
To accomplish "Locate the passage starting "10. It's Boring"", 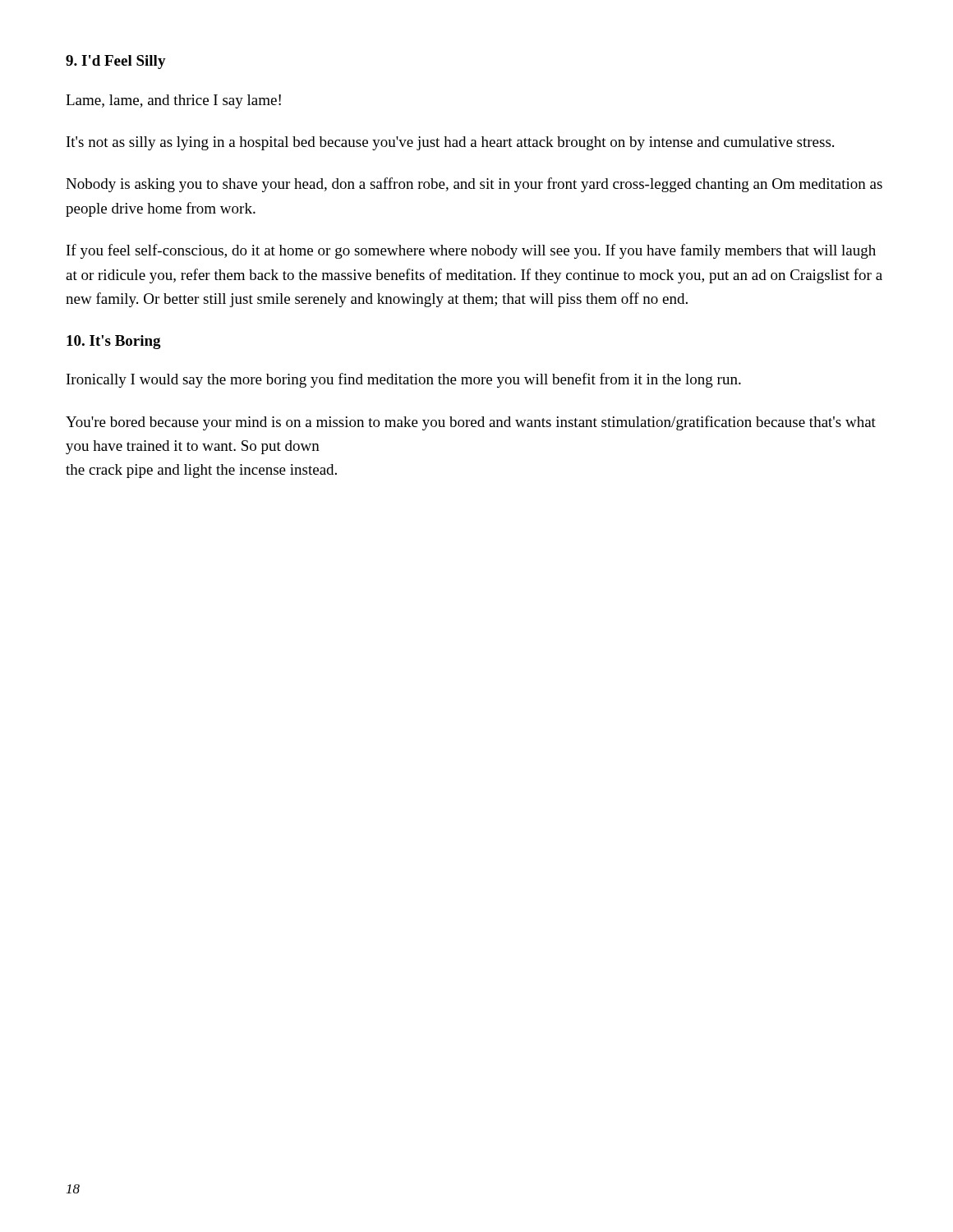I will (x=113, y=340).
